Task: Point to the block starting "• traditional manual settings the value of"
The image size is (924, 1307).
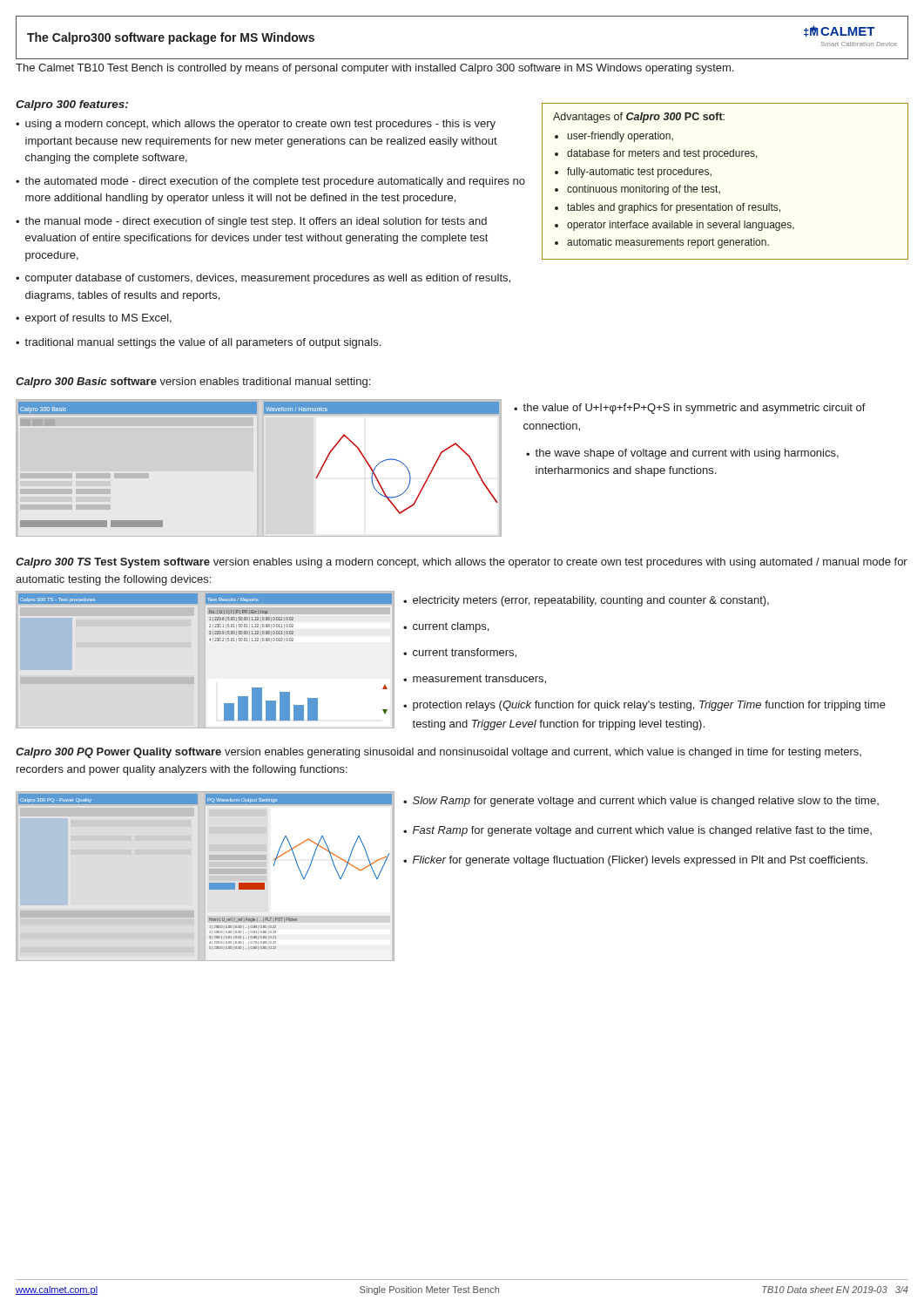Action: pyautogui.click(x=199, y=342)
